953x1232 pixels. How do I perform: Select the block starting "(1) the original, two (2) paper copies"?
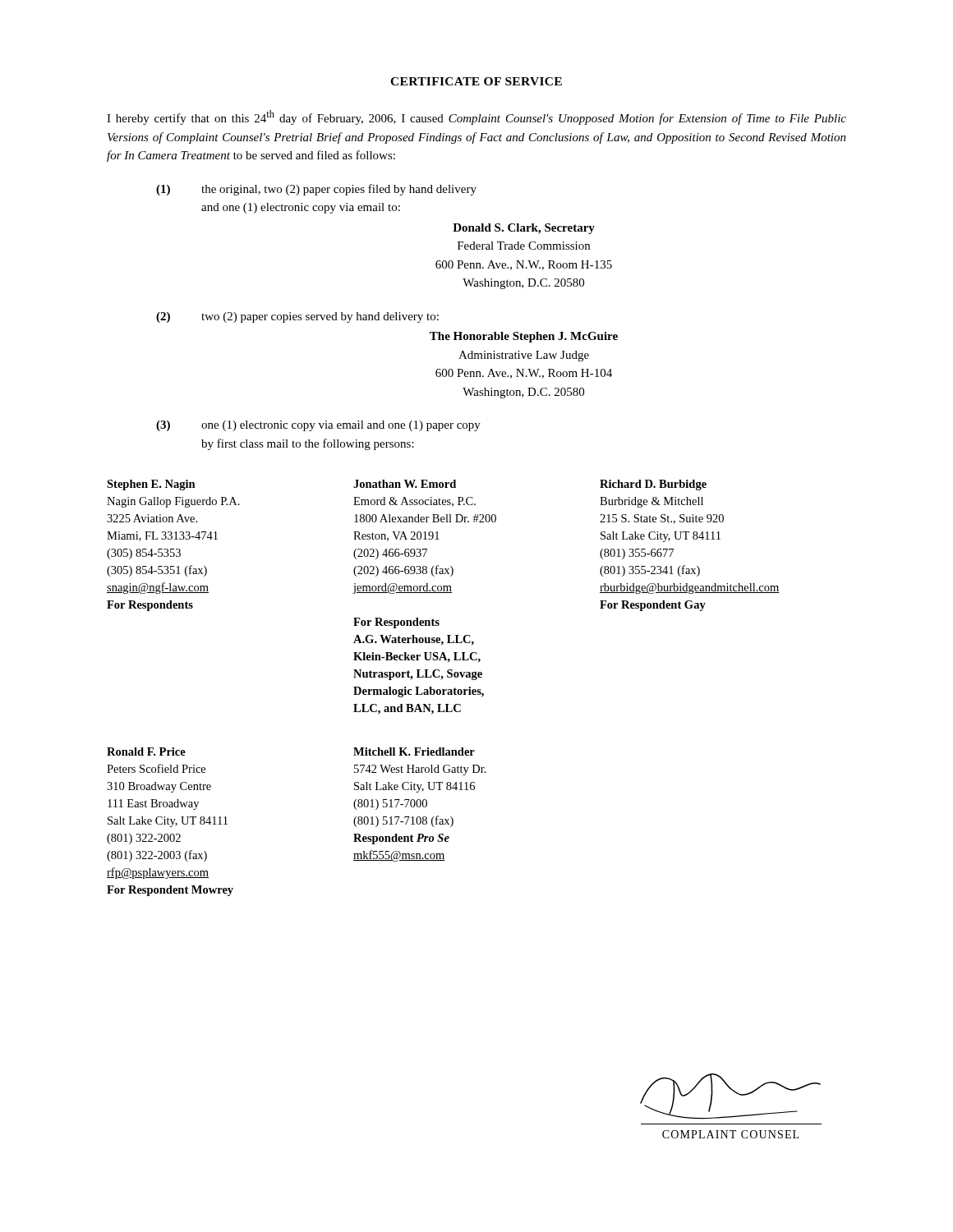point(501,236)
